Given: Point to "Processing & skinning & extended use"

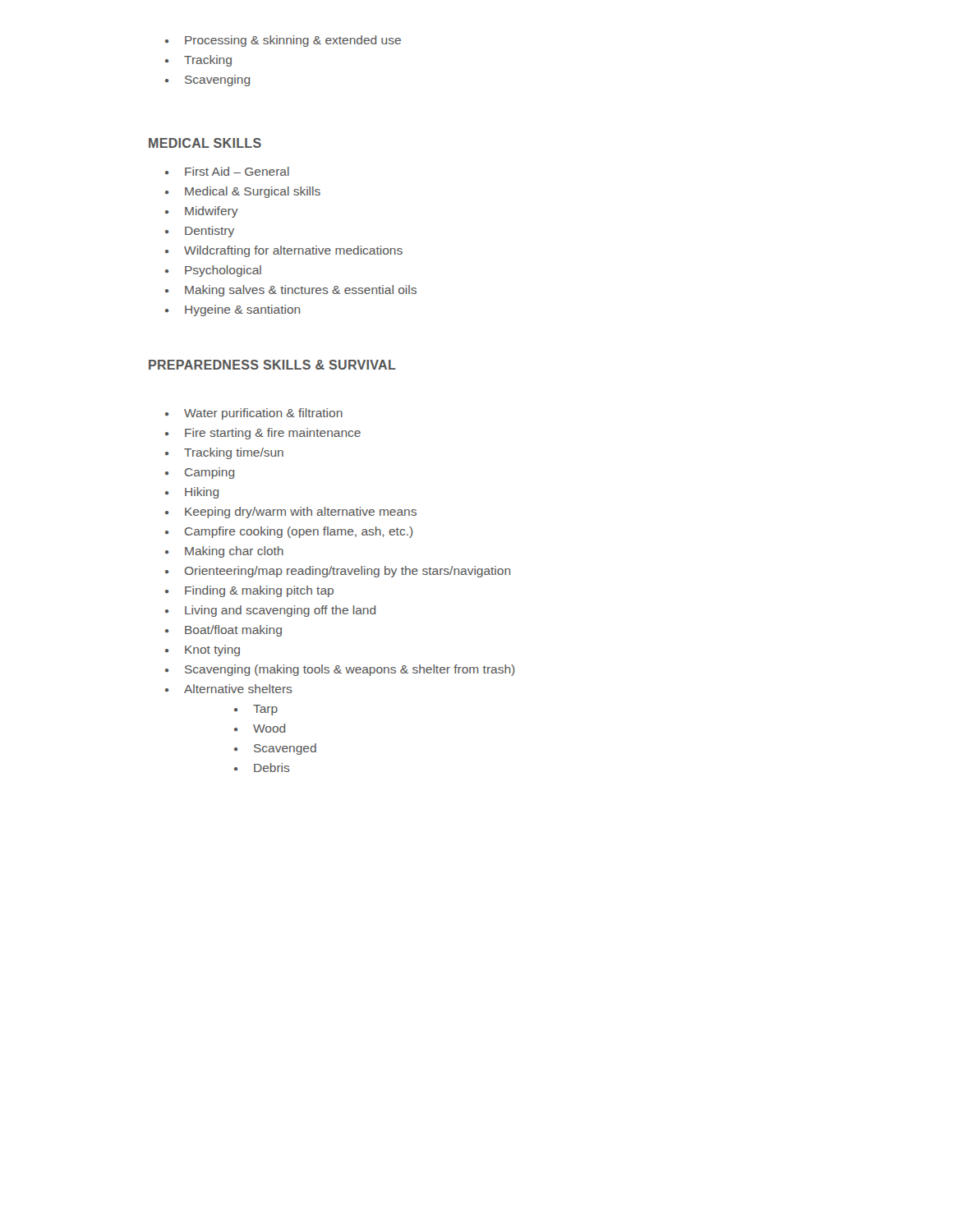Looking at the screenshot, I should pos(293,40).
